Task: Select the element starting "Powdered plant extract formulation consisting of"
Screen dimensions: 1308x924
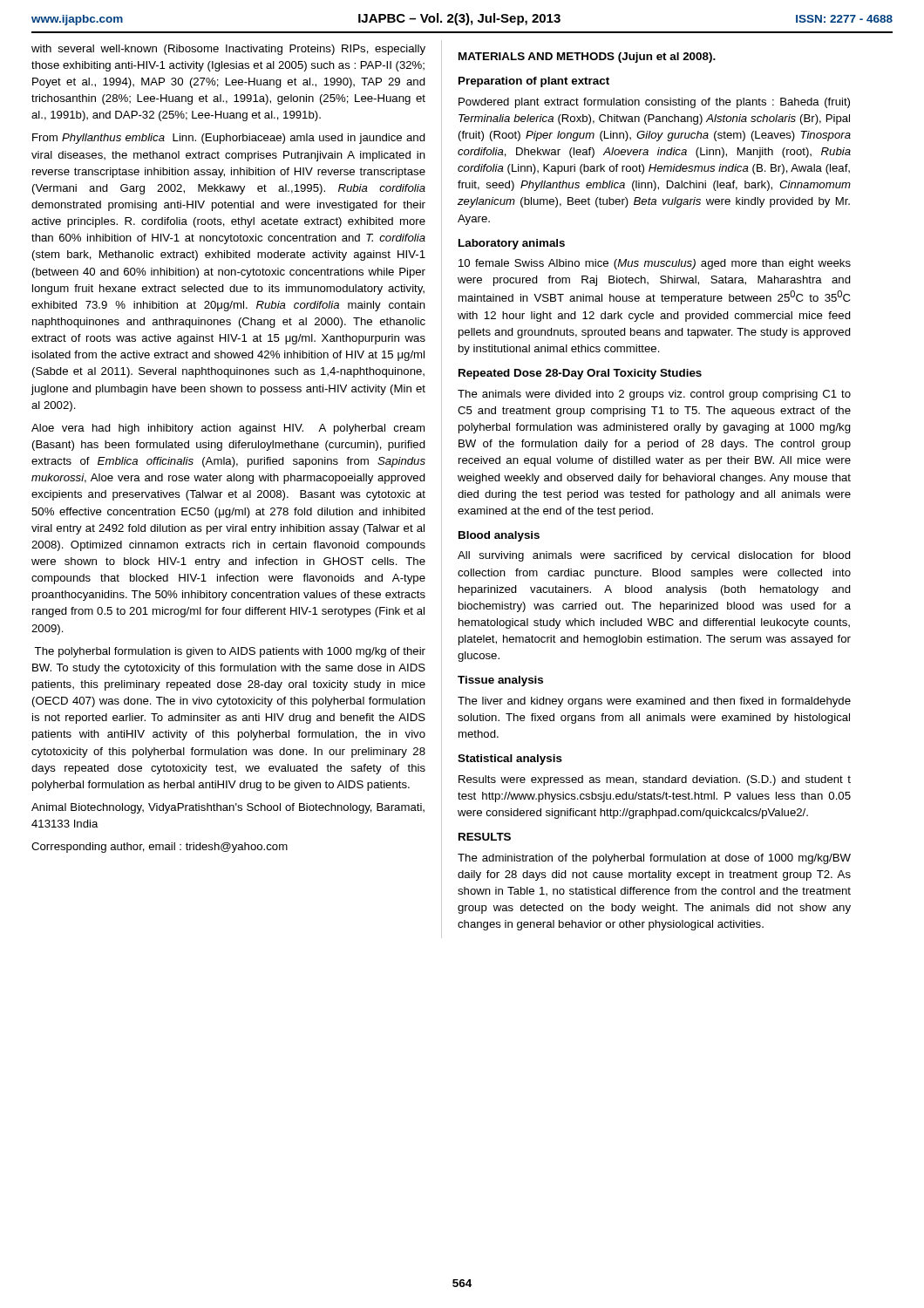Action: click(654, 160)
